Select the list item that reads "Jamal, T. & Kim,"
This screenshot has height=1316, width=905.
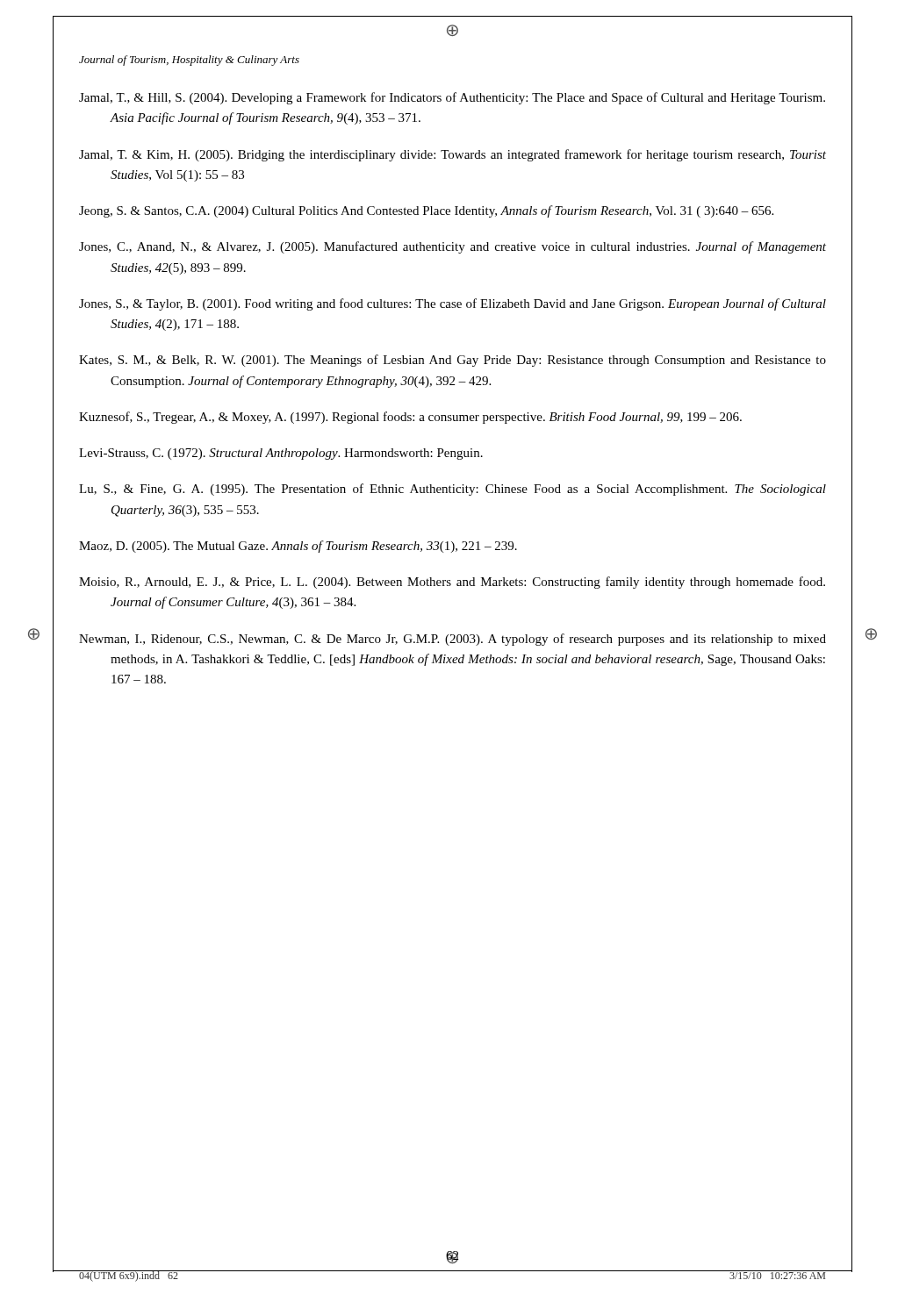[x=452, y=164]
